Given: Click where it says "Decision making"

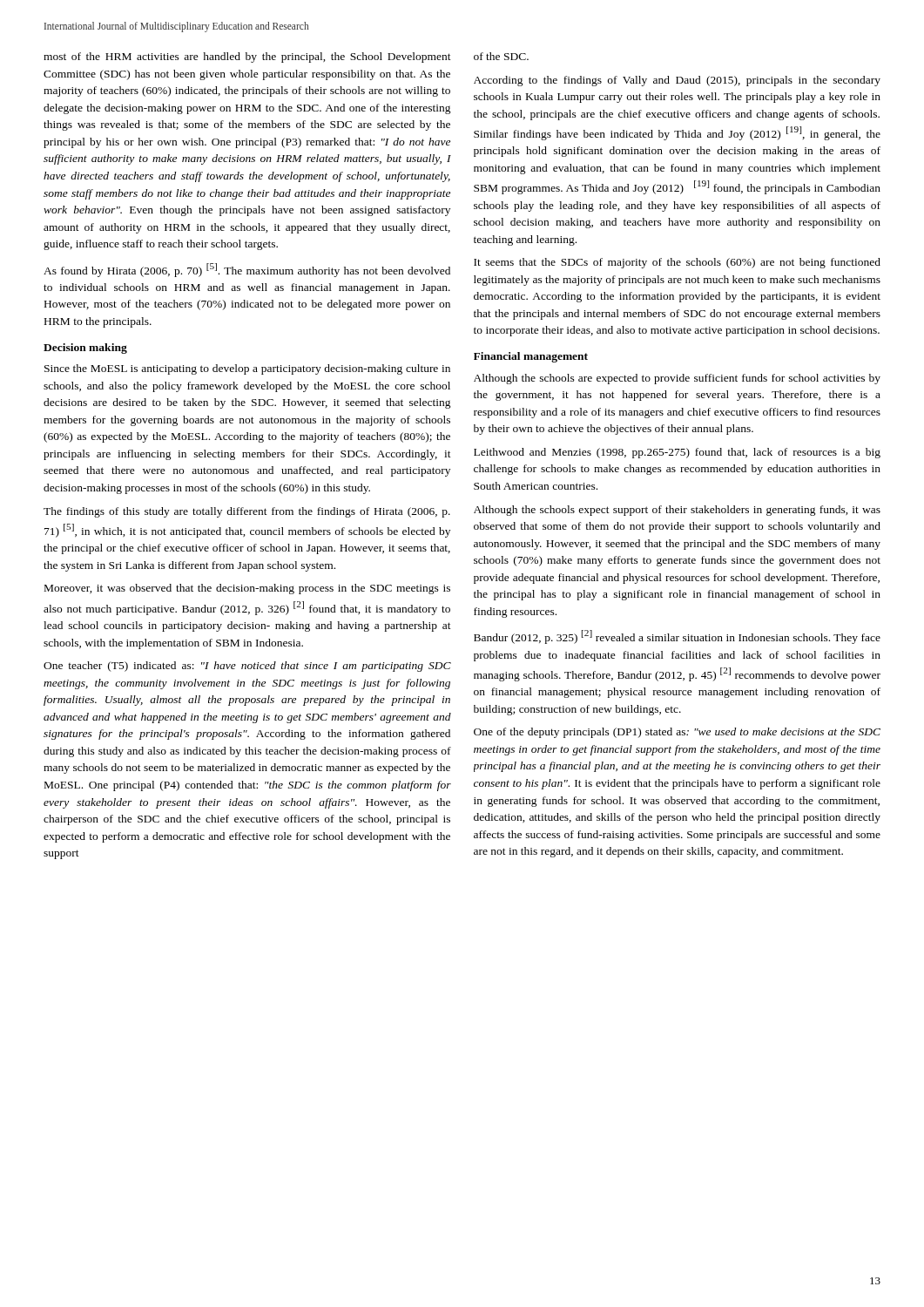Looking at the screenshot, I should 85,347.
